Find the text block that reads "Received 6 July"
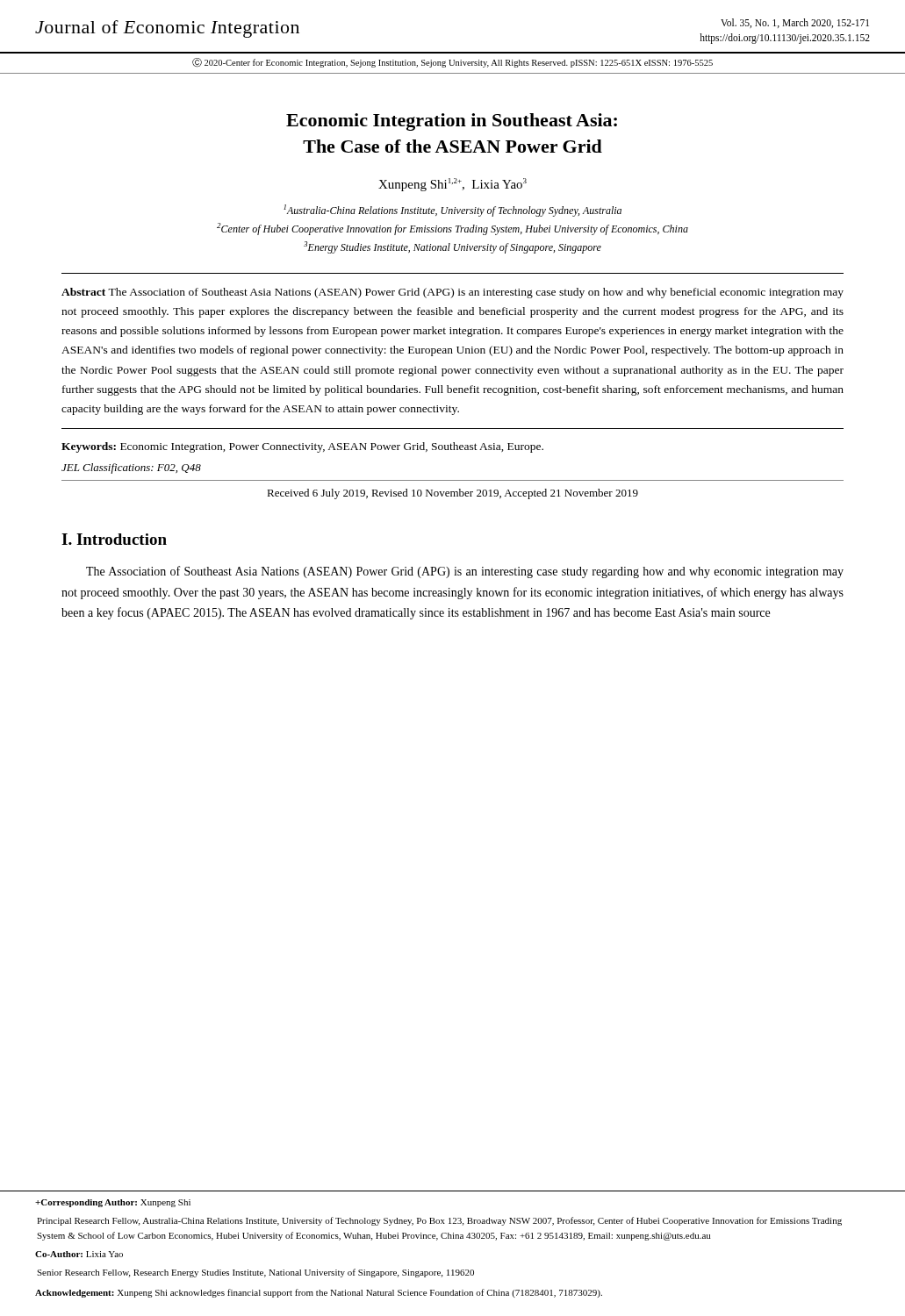This screenshot has height=1316, width=905. pos(452,492)
